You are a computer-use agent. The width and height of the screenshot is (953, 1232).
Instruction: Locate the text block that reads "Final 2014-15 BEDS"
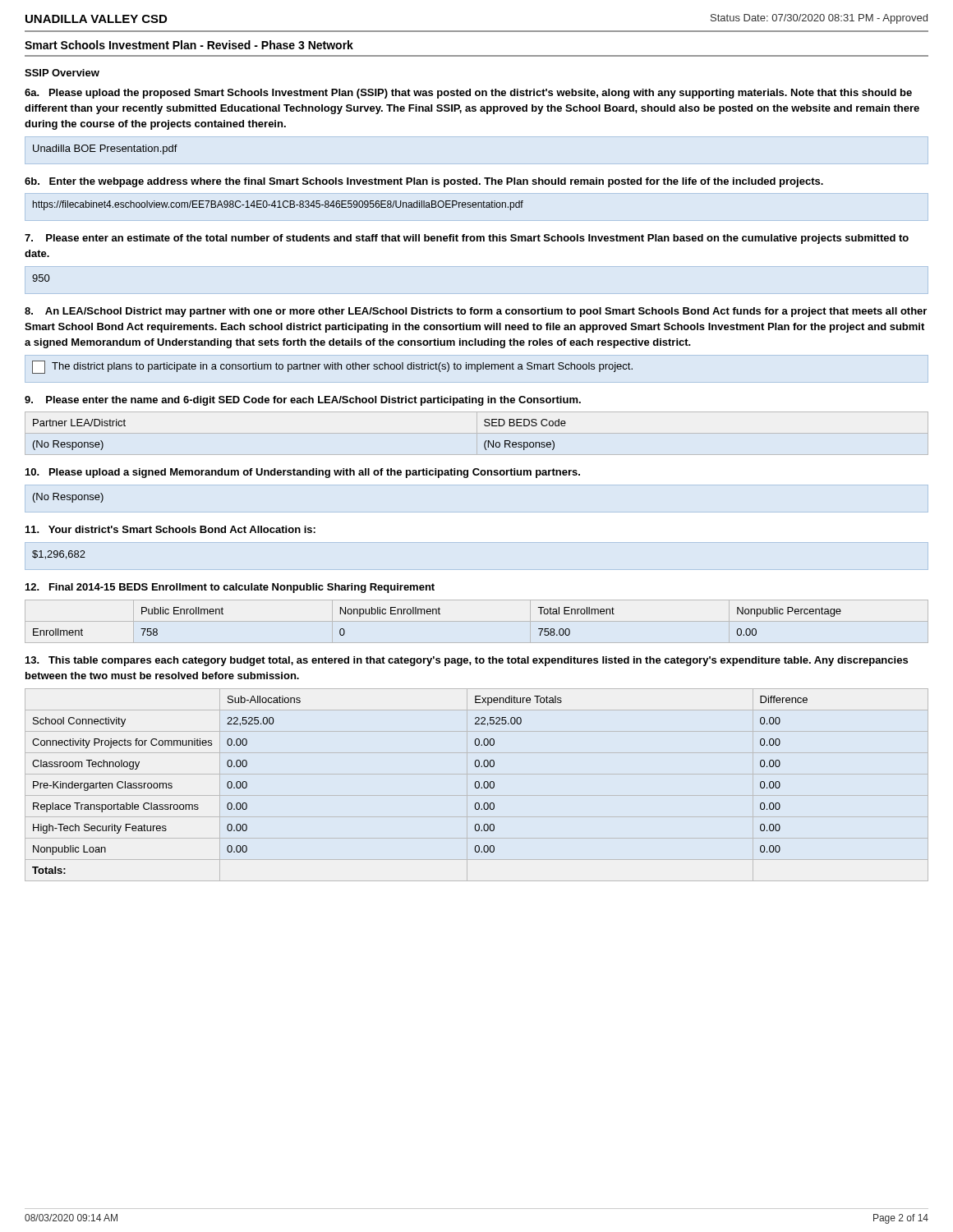[x=230, y=587]
